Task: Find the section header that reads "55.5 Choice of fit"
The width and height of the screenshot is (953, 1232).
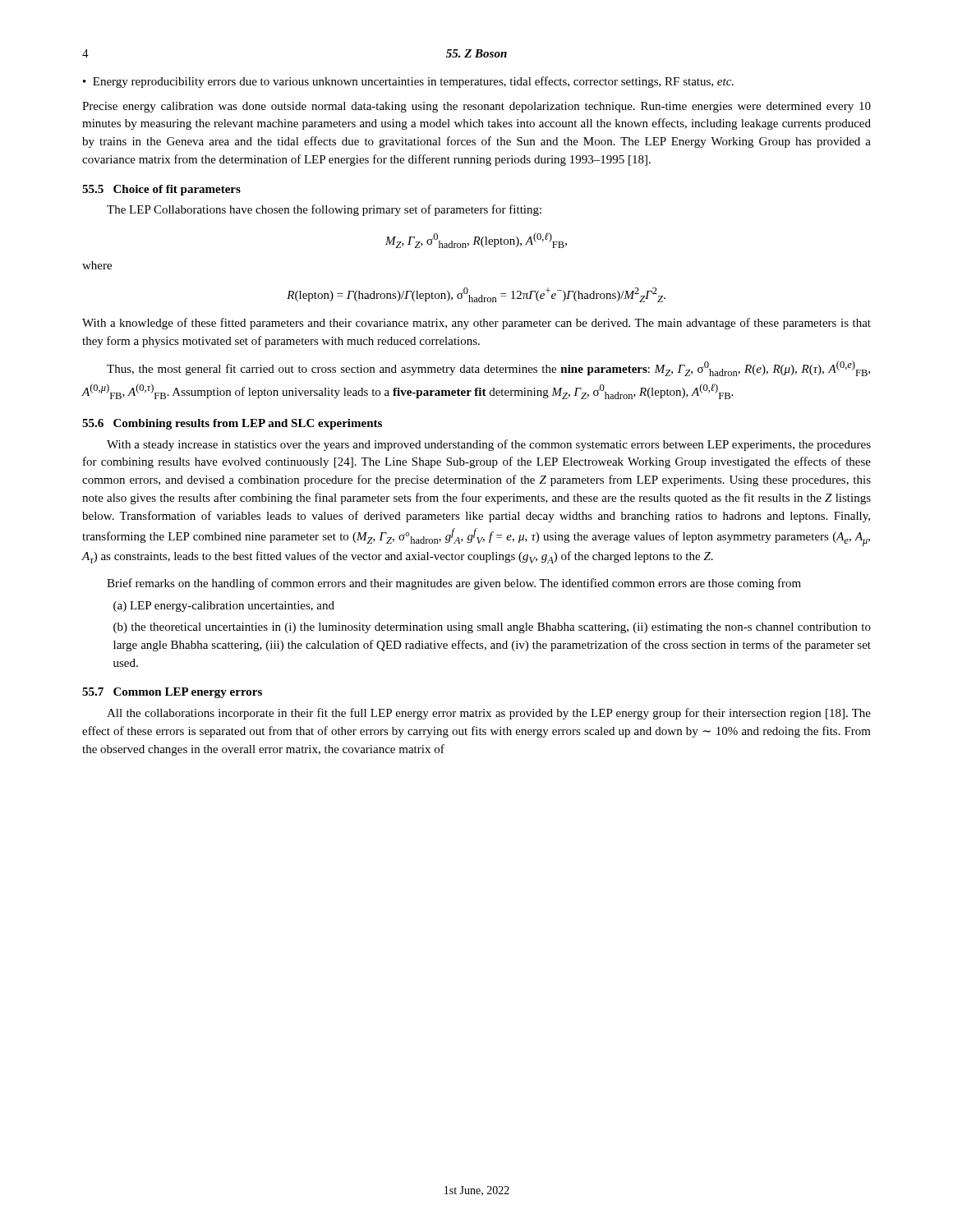Action: [161, 188]
